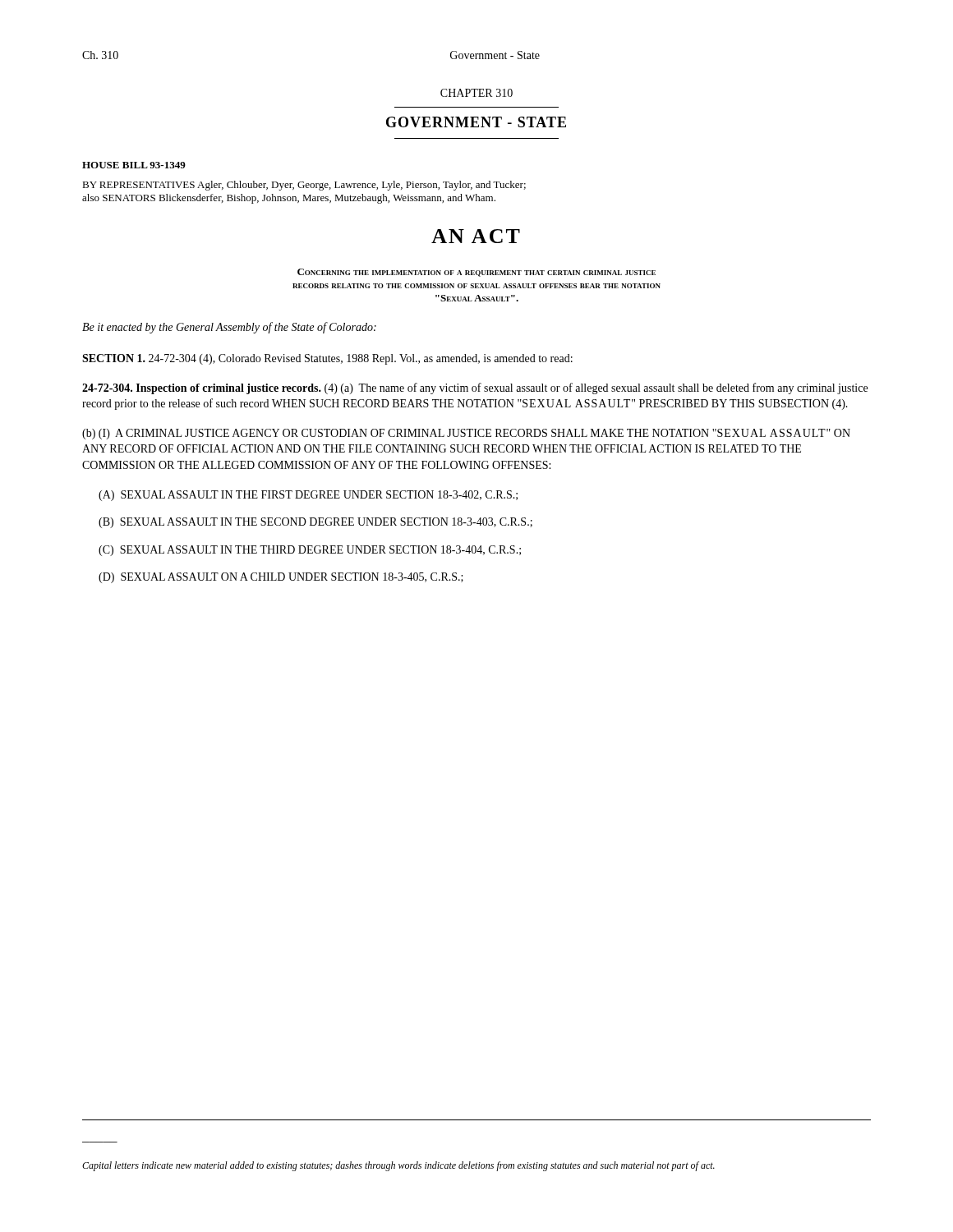Locate the footnote with the text "───── Capital letters indicate new material"
This screenshot has height=1232, width=953.
click(x=476, y=1154)
